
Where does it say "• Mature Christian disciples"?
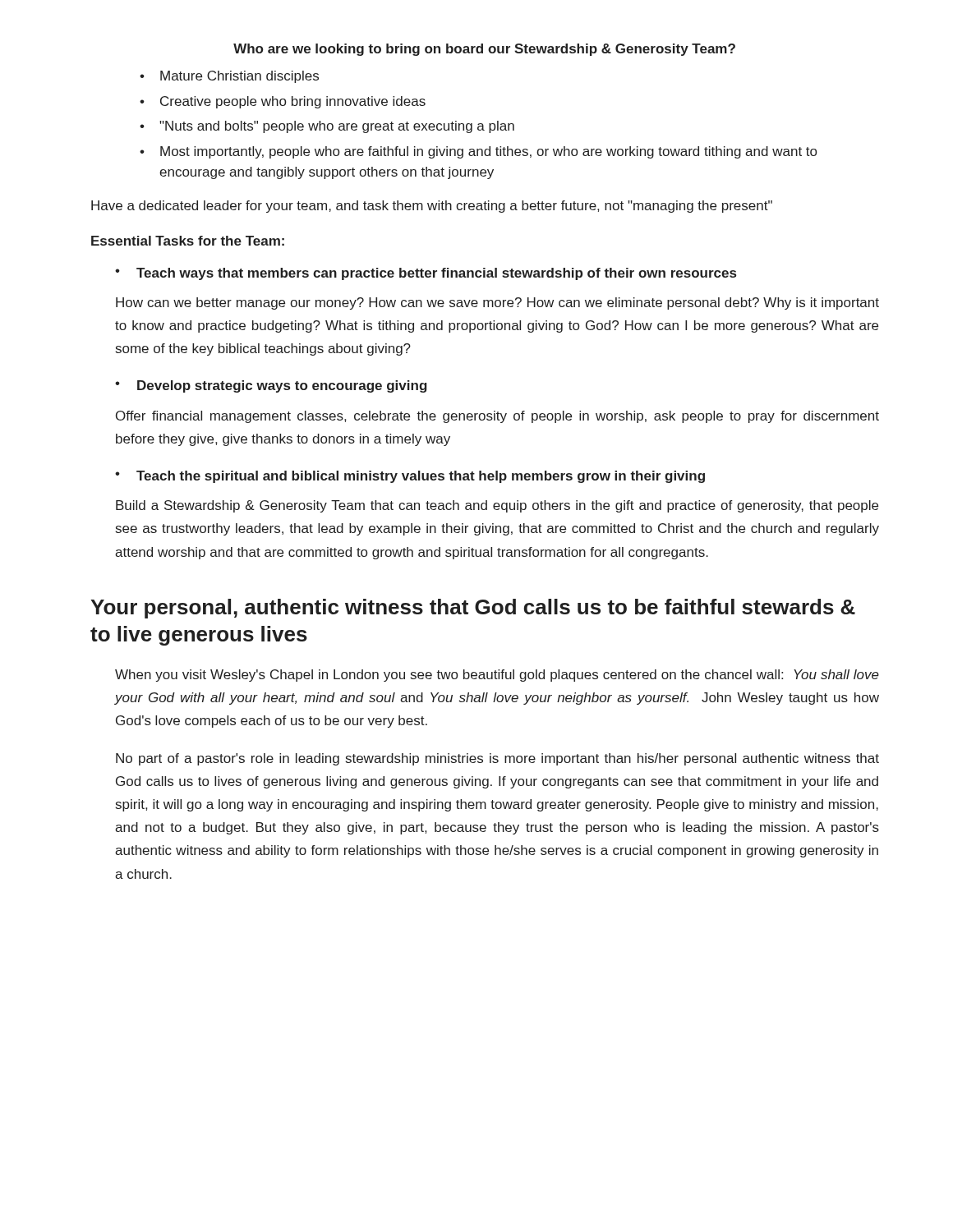pos(229,77)
